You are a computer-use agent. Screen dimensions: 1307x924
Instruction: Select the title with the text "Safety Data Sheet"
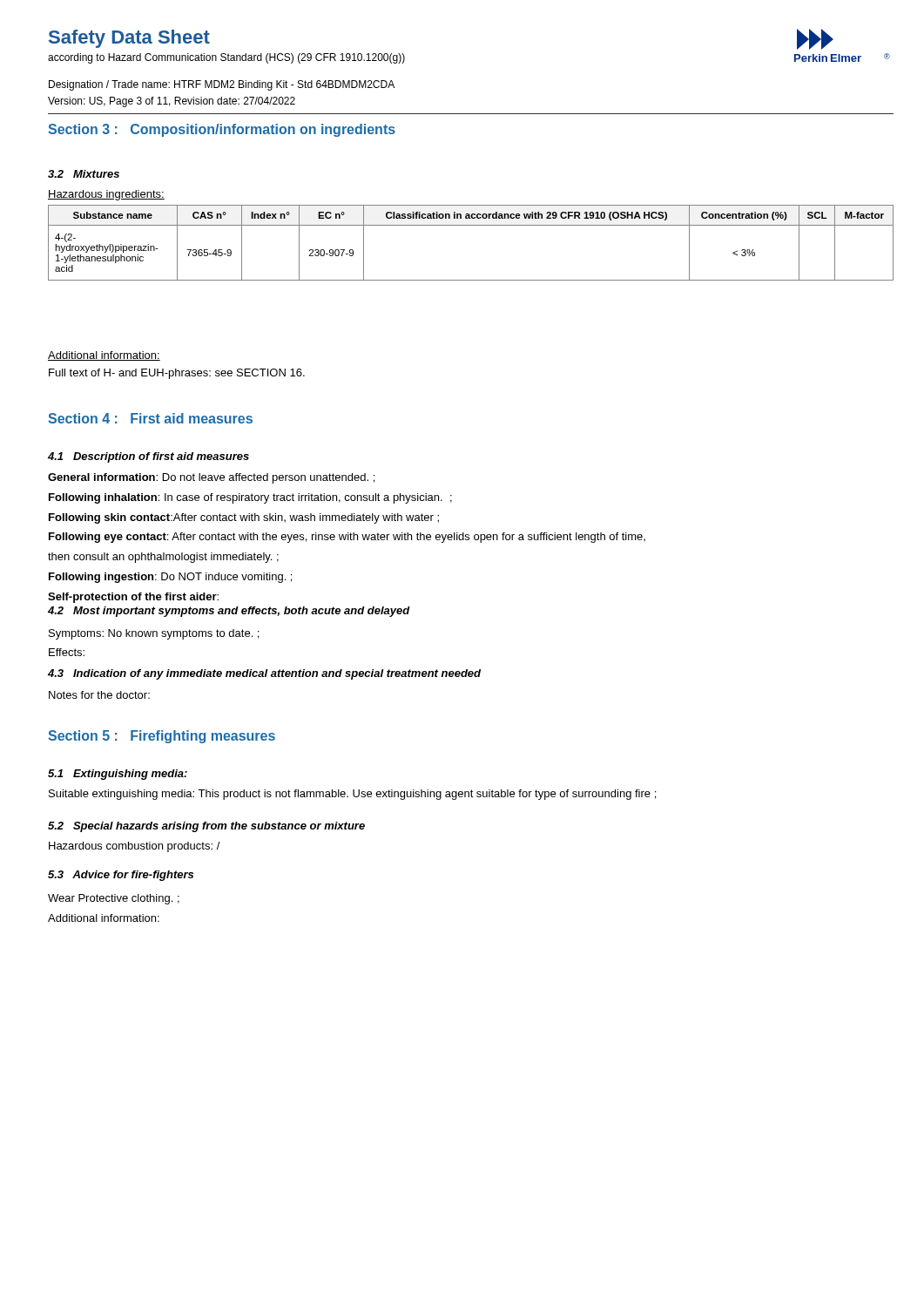[129, 37]
